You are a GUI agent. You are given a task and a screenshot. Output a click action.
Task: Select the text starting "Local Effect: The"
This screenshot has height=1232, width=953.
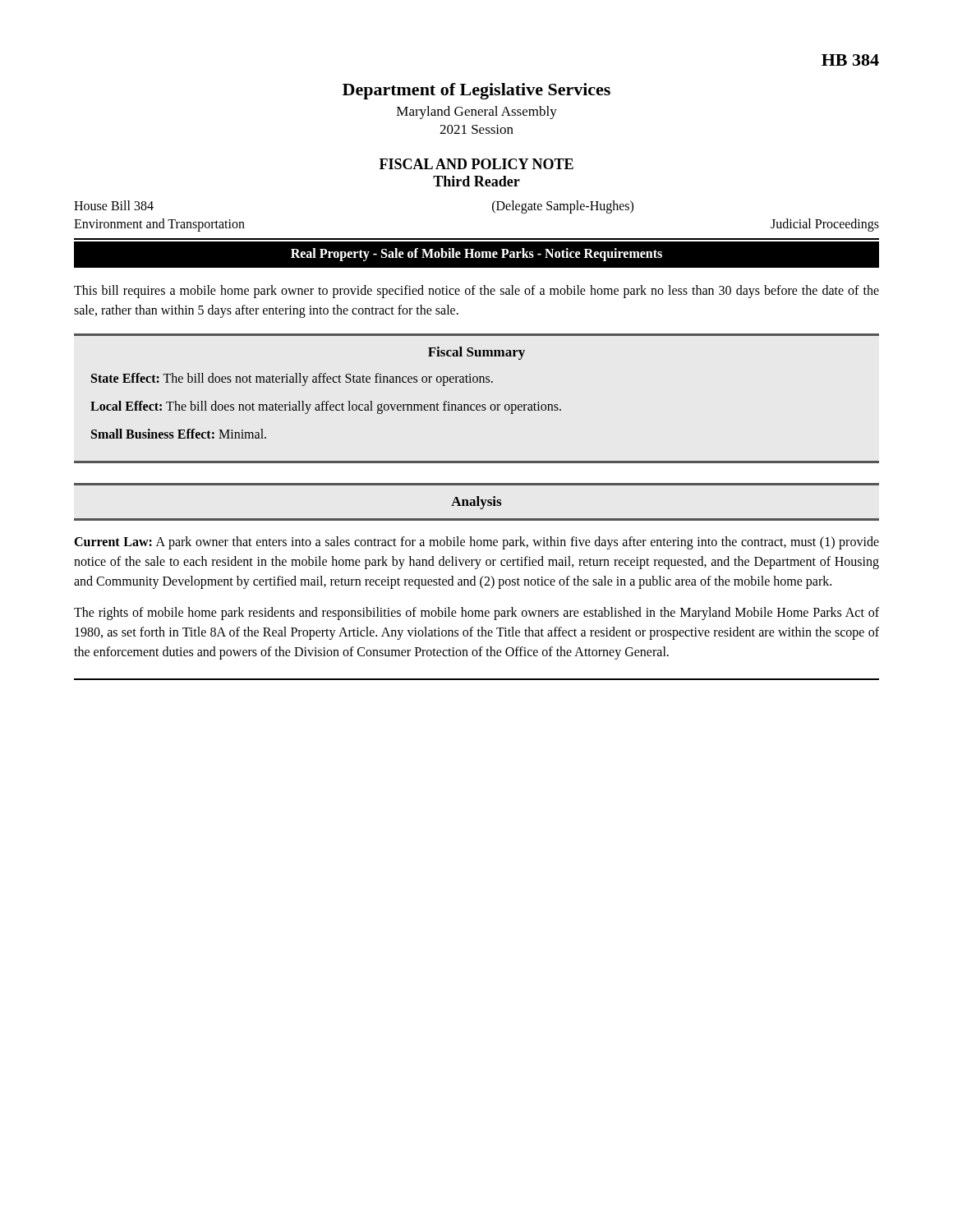point(326,406)
